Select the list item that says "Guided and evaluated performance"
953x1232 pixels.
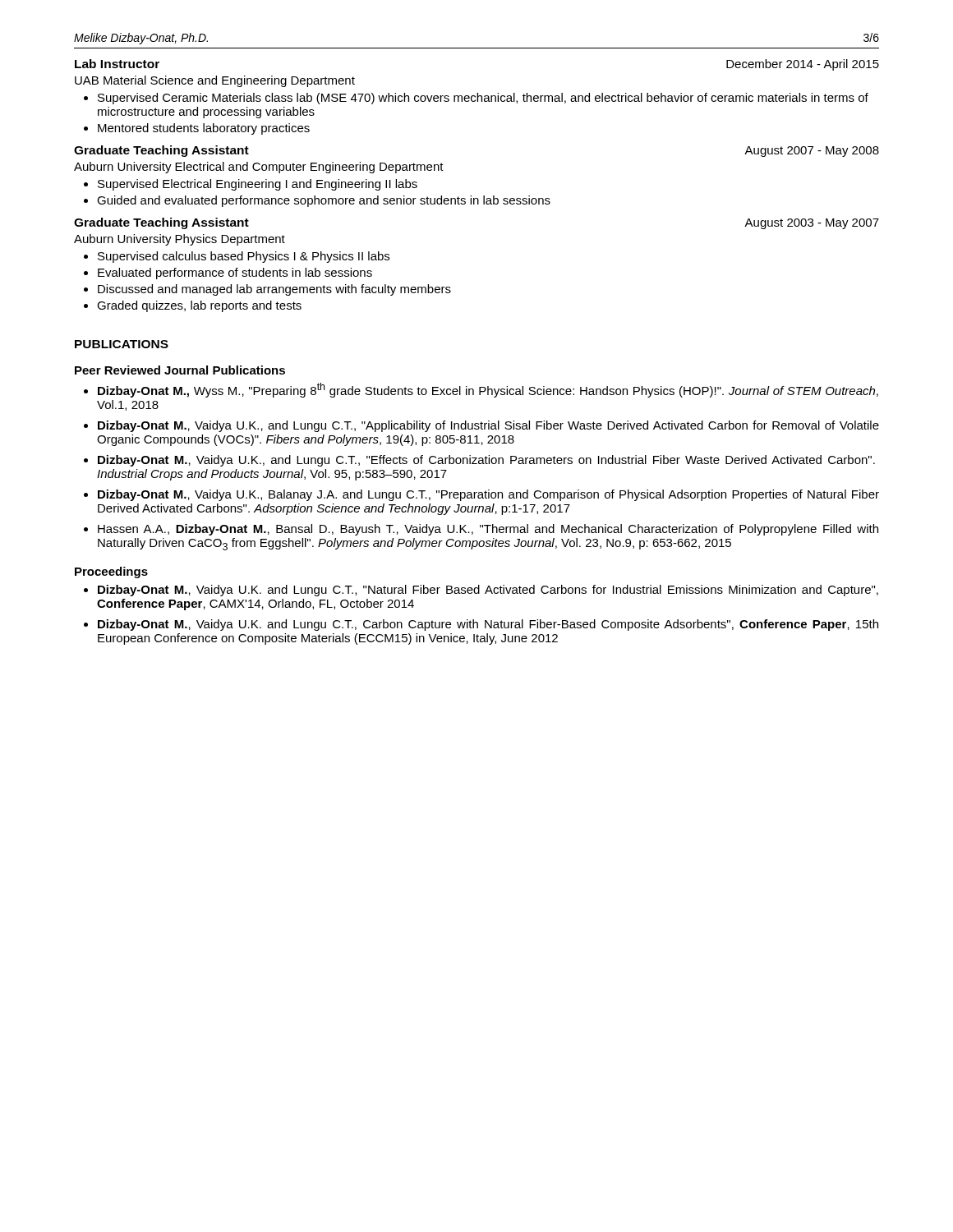324,200
